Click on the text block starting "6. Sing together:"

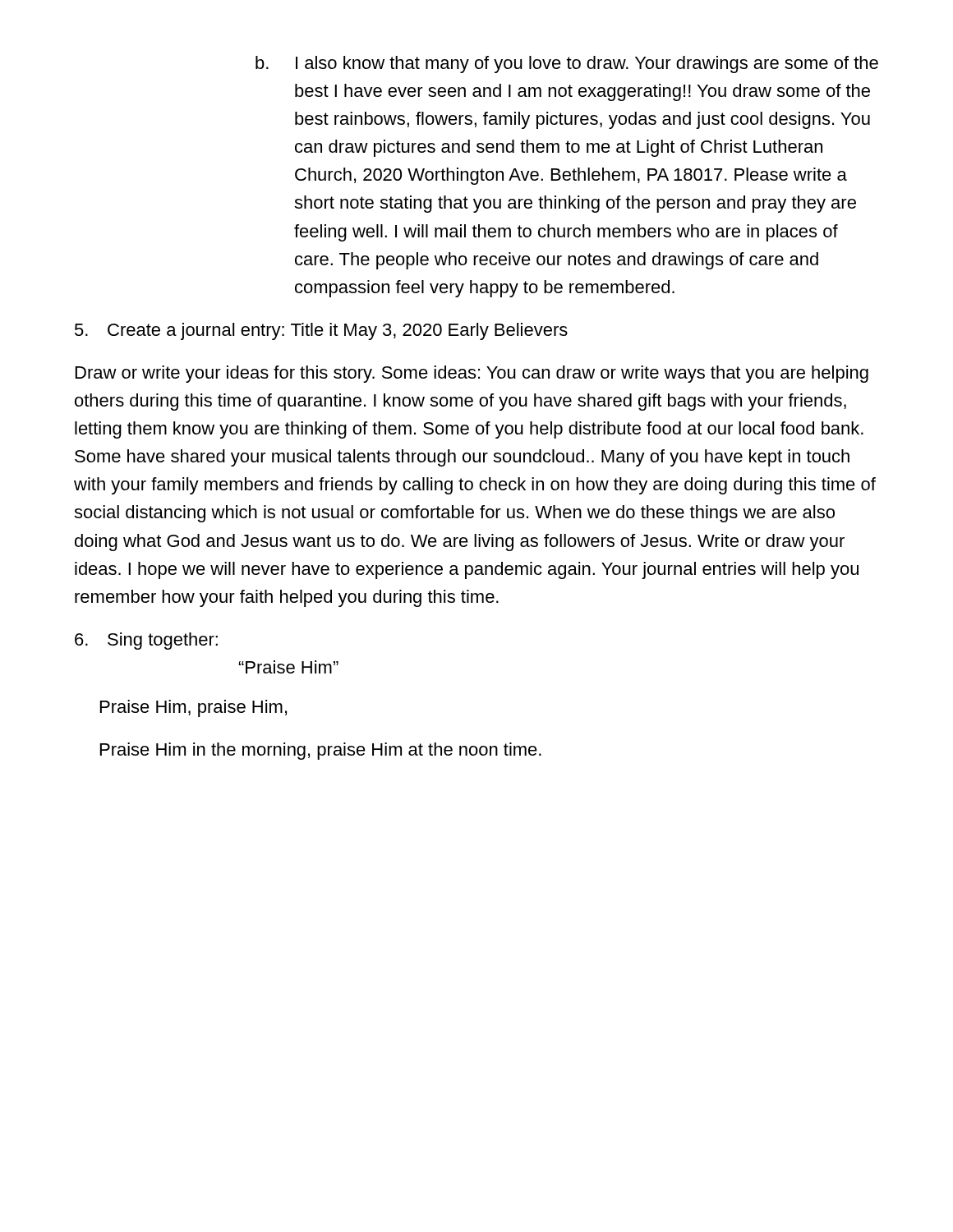click(146, 641)
